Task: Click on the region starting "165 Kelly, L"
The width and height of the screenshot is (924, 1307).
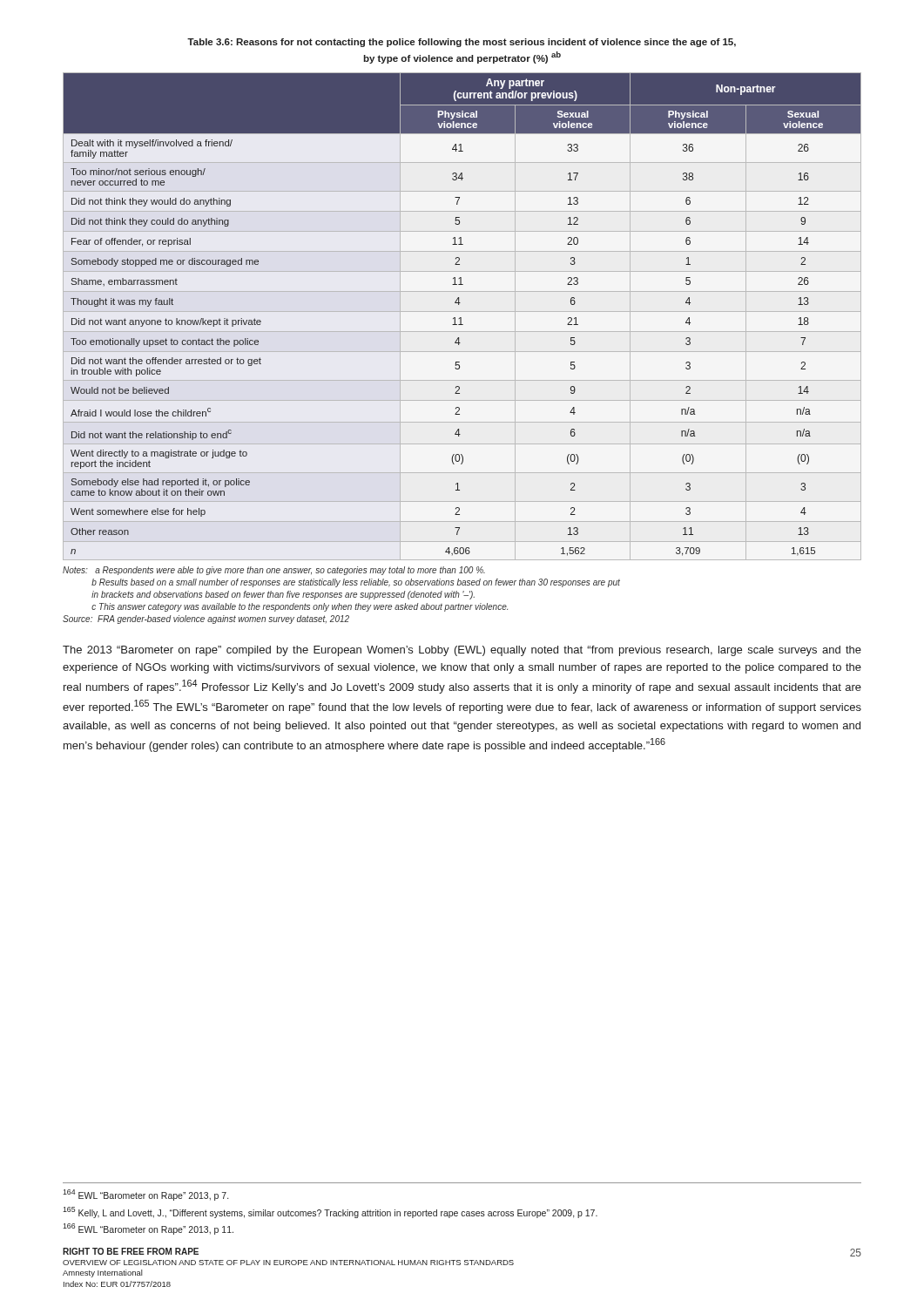Action: 330,1211
